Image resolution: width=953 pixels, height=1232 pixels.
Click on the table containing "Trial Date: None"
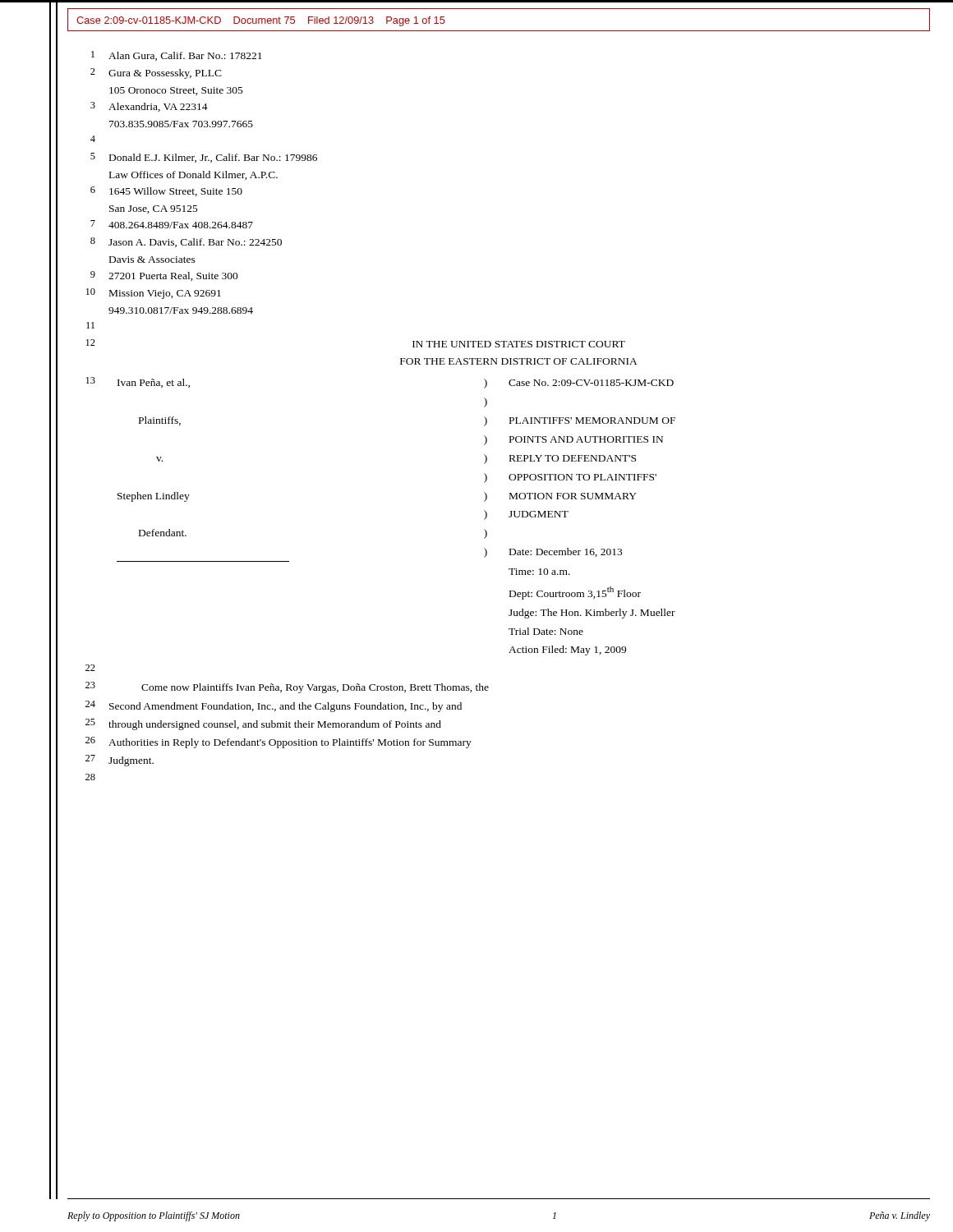[497, 517]
